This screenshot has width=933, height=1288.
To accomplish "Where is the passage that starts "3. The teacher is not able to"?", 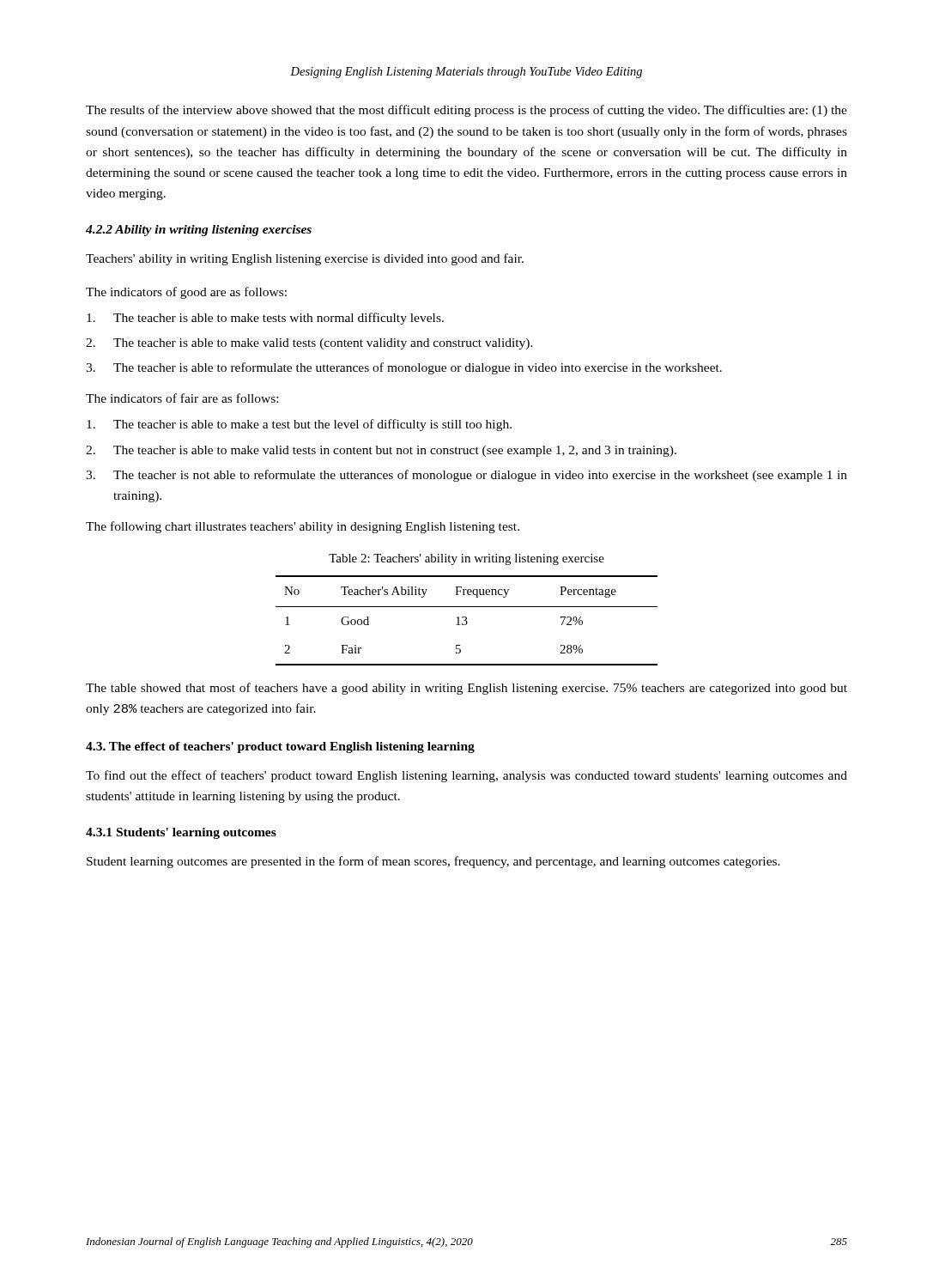I will 466,485.
